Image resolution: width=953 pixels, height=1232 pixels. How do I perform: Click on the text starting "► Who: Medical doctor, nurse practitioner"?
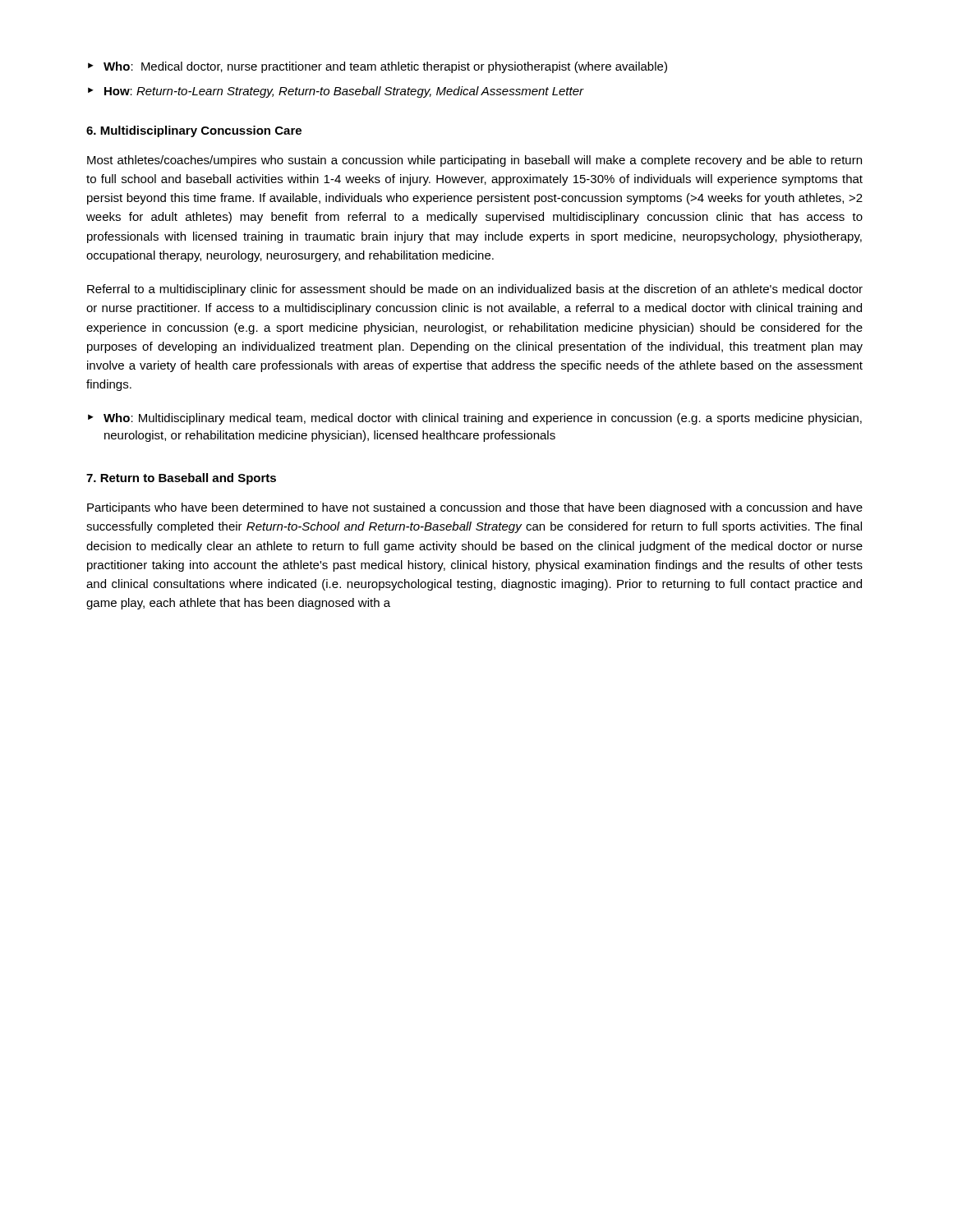tap(377, 66)
